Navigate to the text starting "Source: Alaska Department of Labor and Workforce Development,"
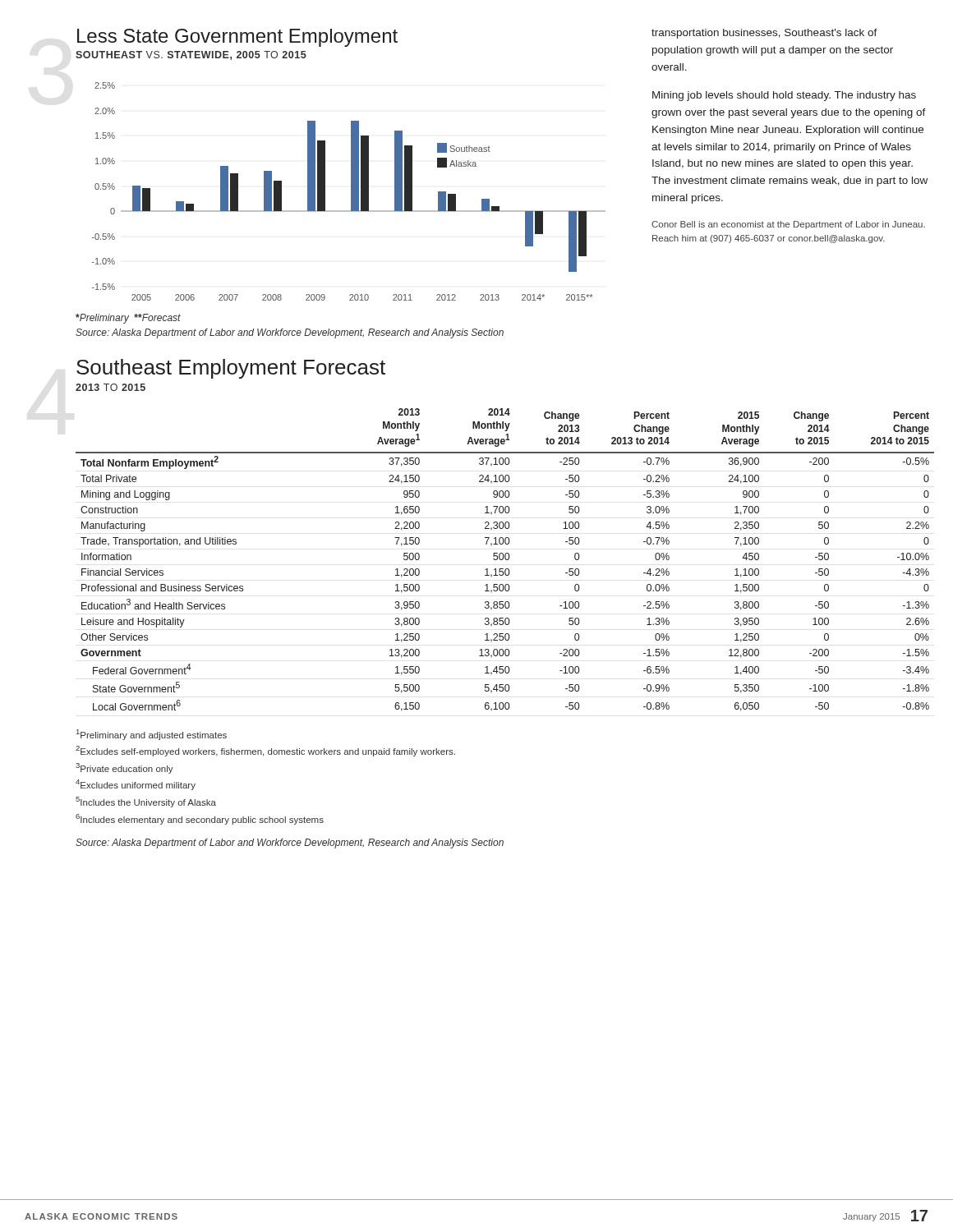The height and width of the screenshot is (1232, 953). (290, 843)
